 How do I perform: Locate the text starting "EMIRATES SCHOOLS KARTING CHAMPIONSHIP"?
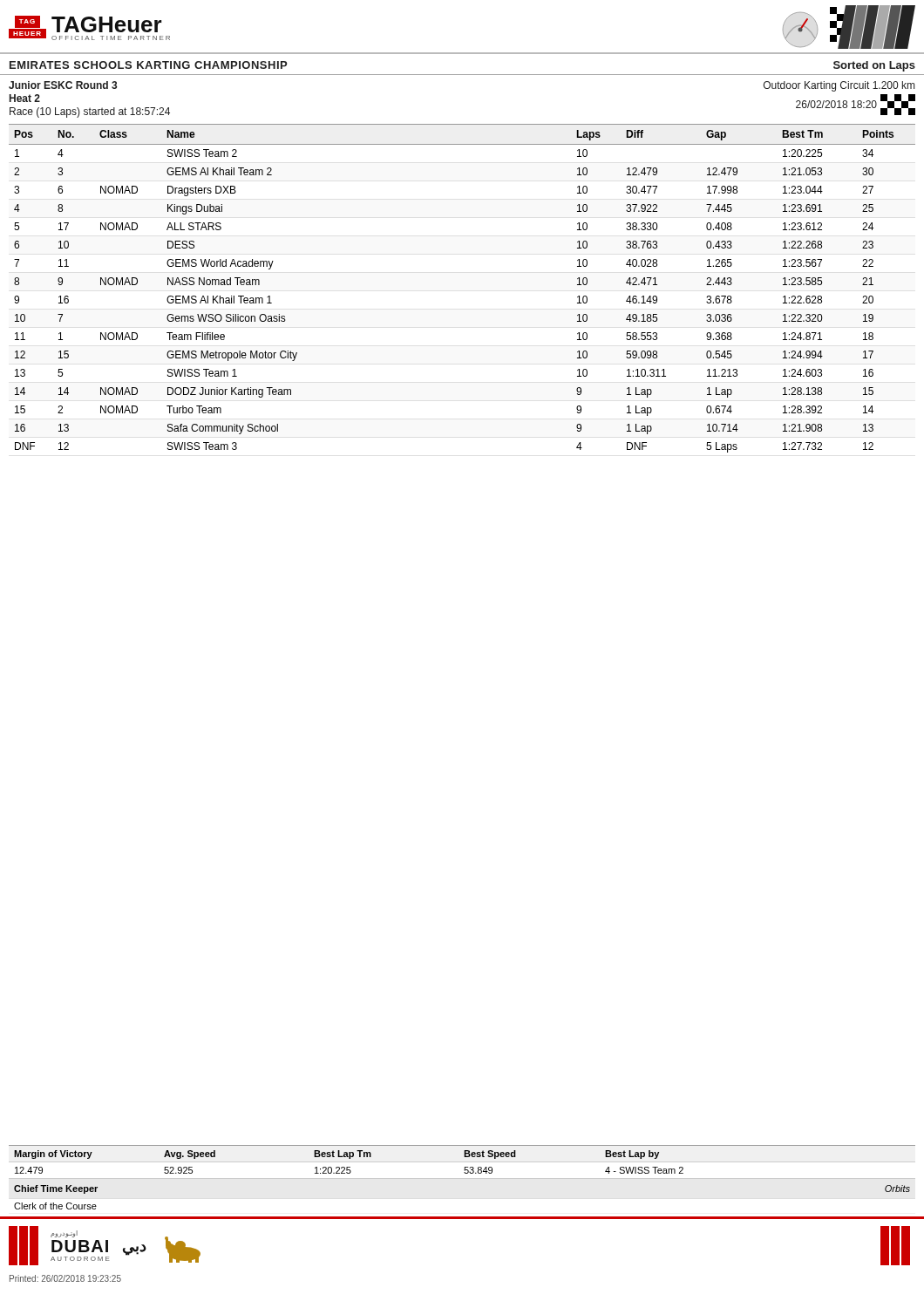(148, 65)
